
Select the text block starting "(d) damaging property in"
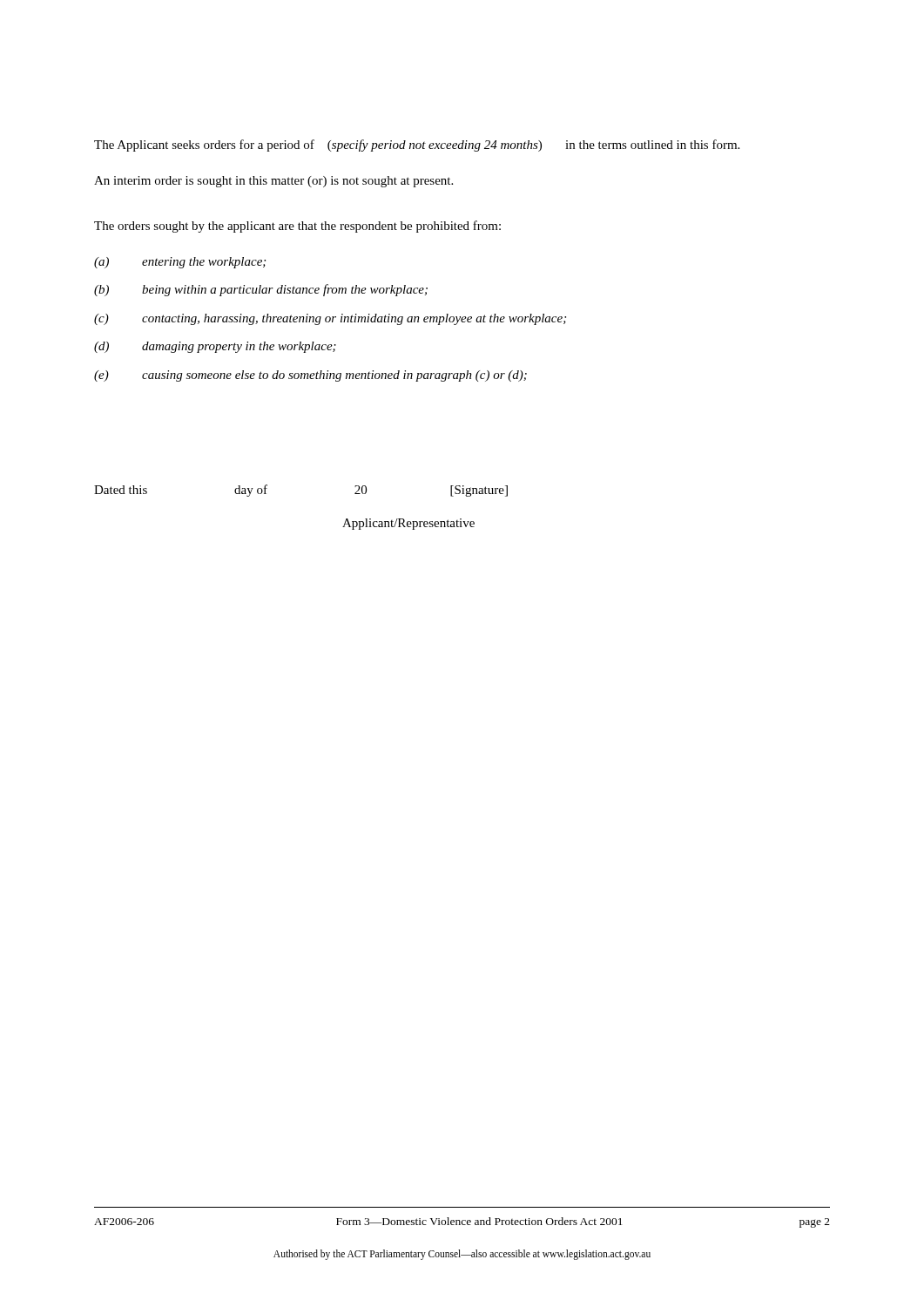coord(215,347)
